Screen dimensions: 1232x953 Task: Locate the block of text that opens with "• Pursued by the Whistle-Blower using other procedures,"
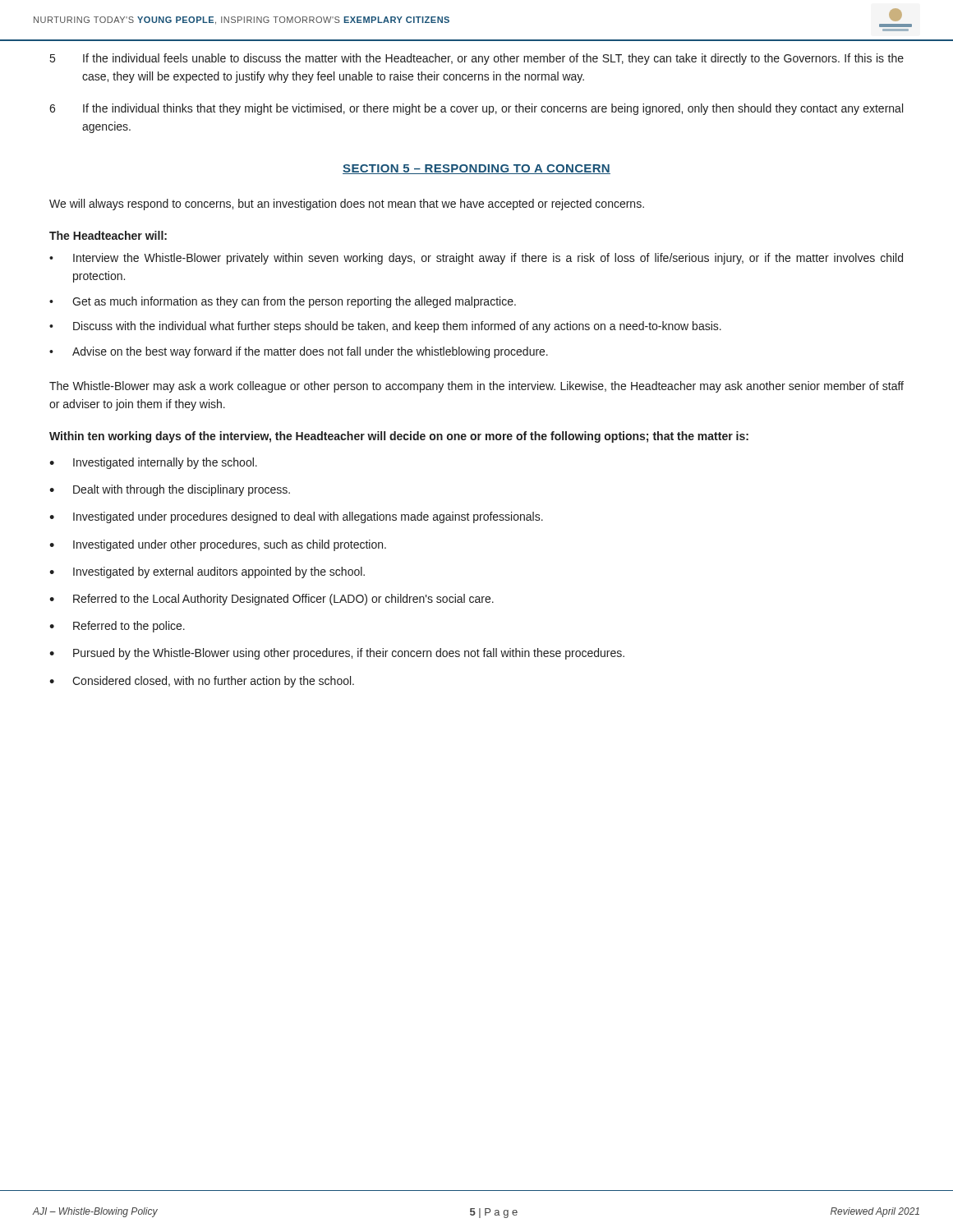coord(476,655)
